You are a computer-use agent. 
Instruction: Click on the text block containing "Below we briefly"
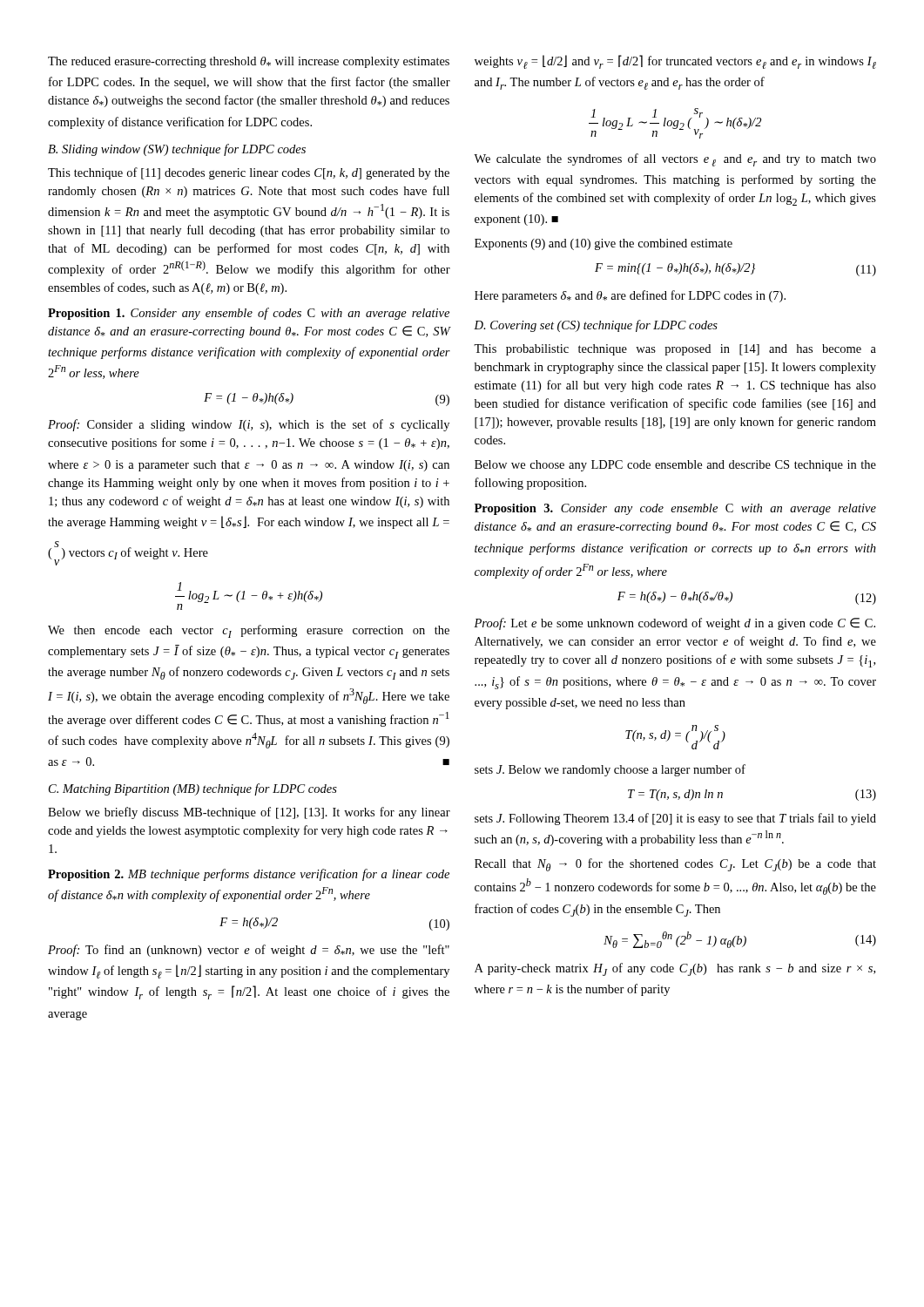tap(249, 831)
